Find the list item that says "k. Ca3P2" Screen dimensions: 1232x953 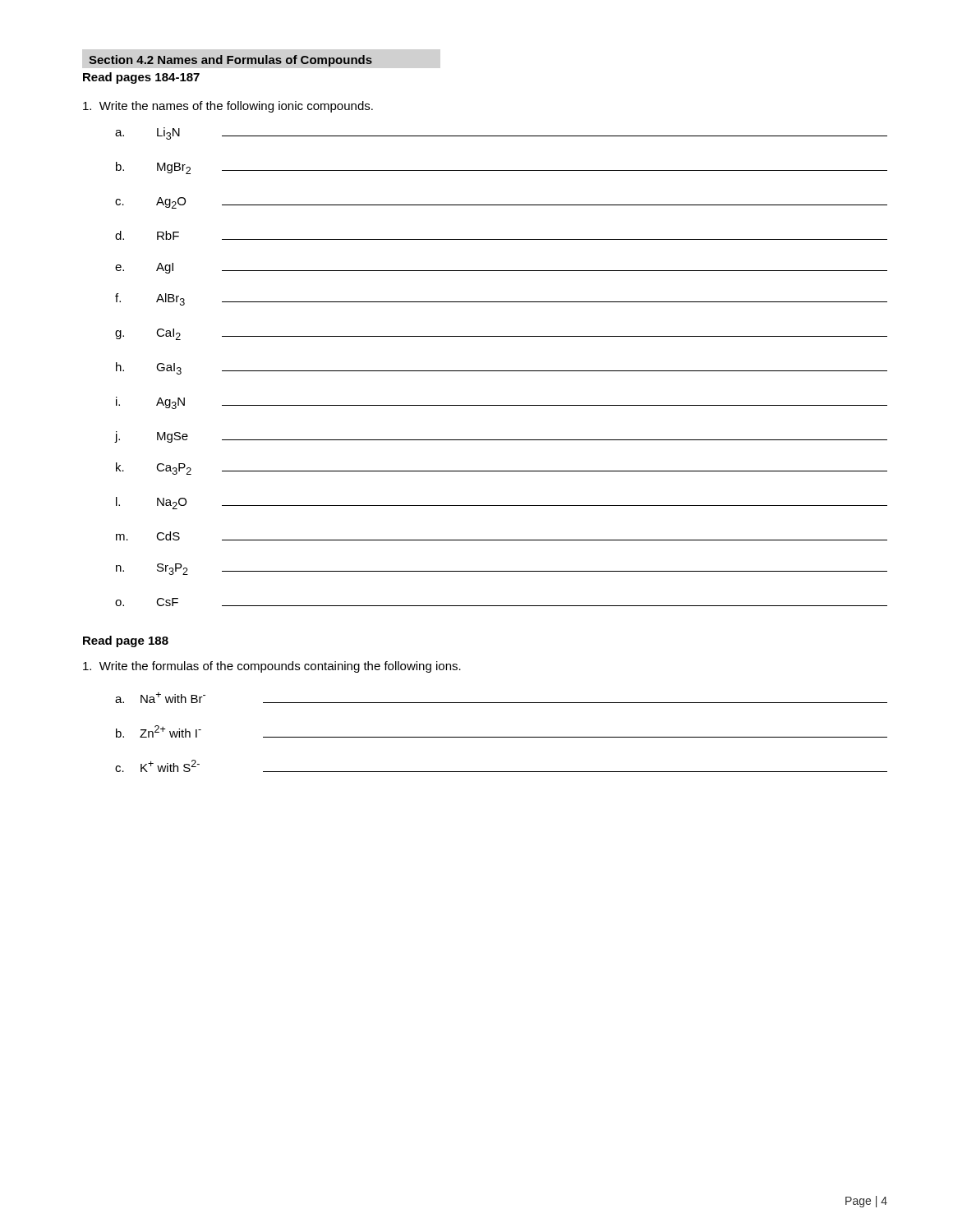click(501, 466)
